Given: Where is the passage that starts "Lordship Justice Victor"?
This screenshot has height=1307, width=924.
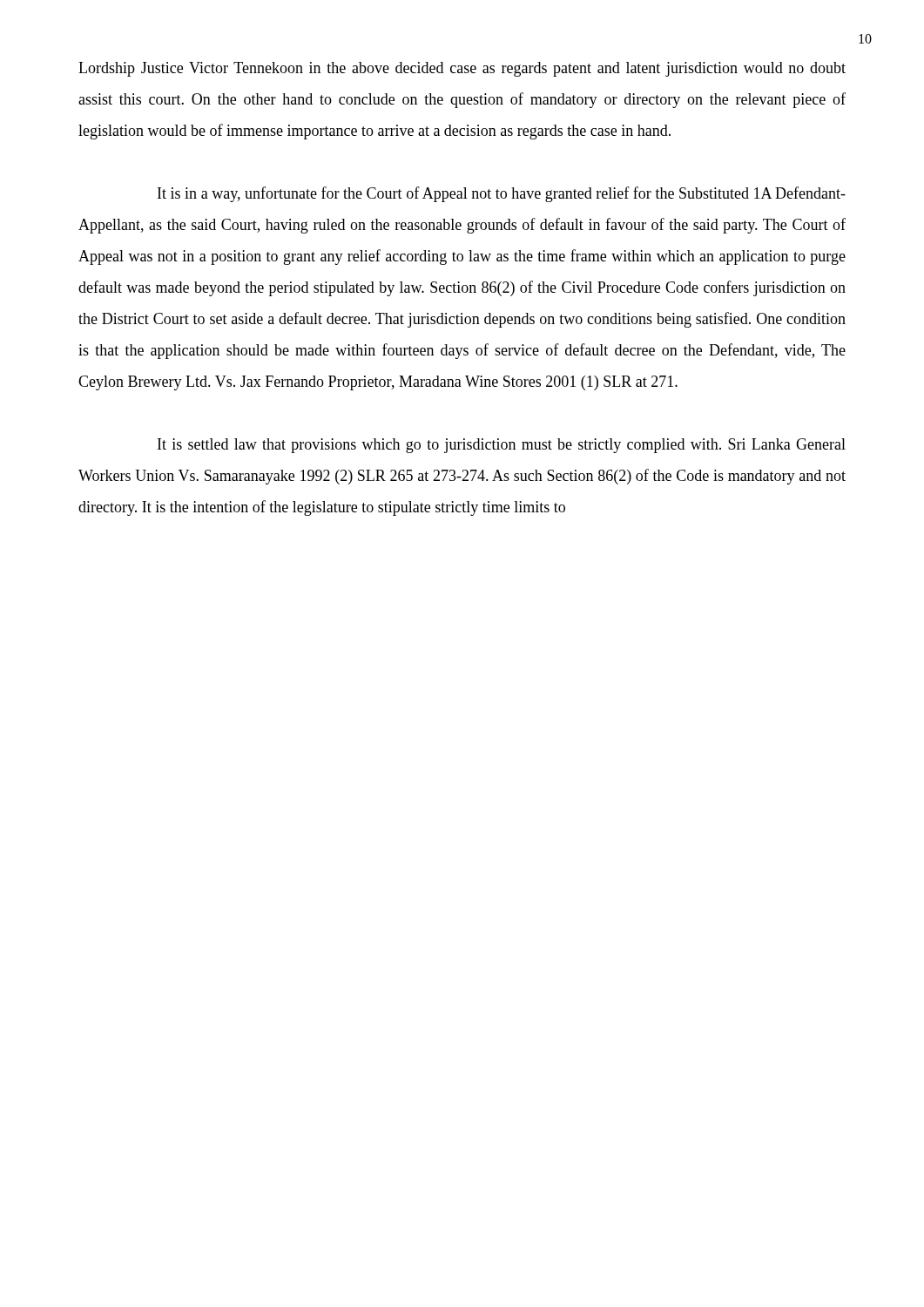Looking at the screenshot, I should (x=462, y=99).
